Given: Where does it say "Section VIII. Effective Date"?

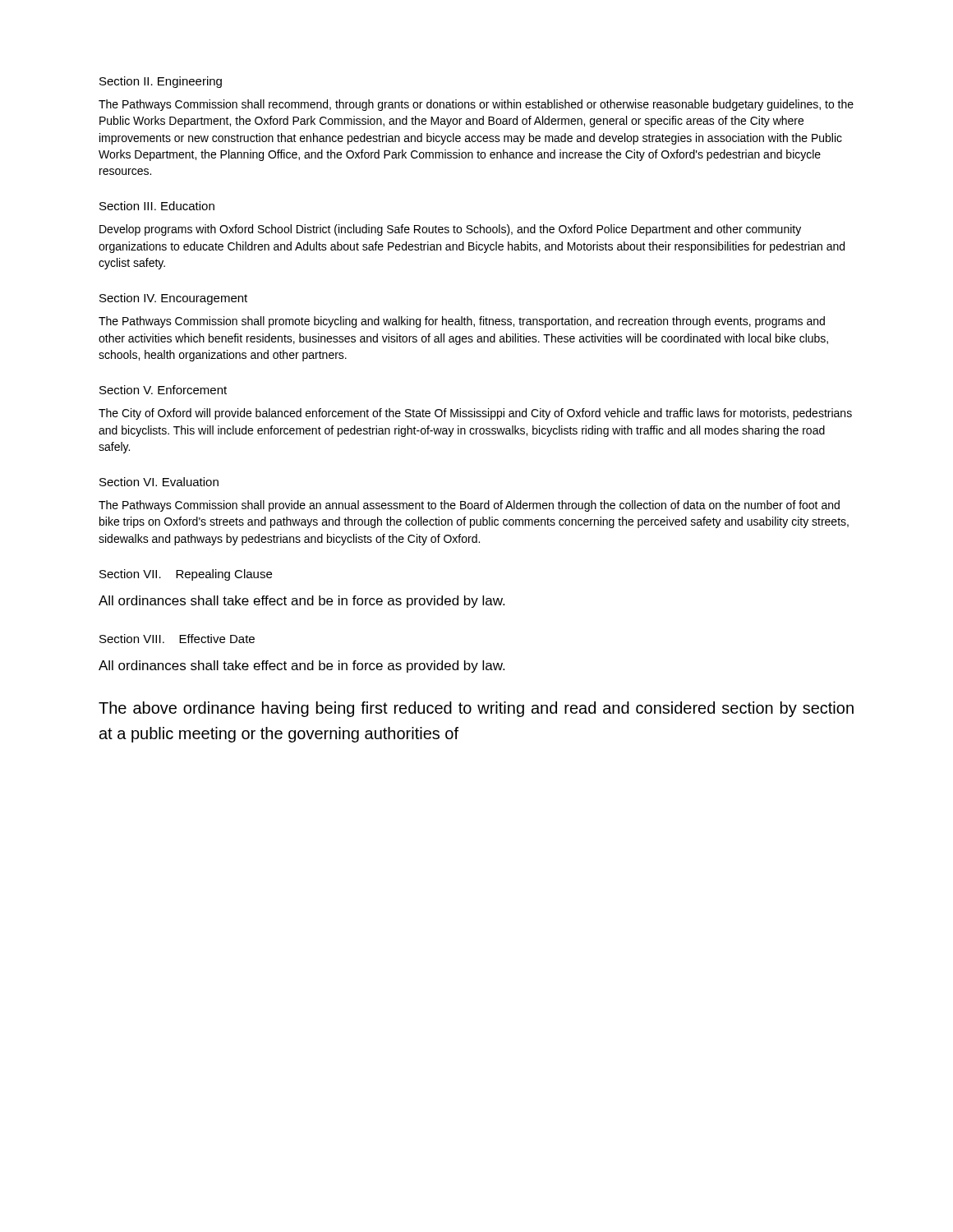Looking at the screenshot, I should [177, 638].
